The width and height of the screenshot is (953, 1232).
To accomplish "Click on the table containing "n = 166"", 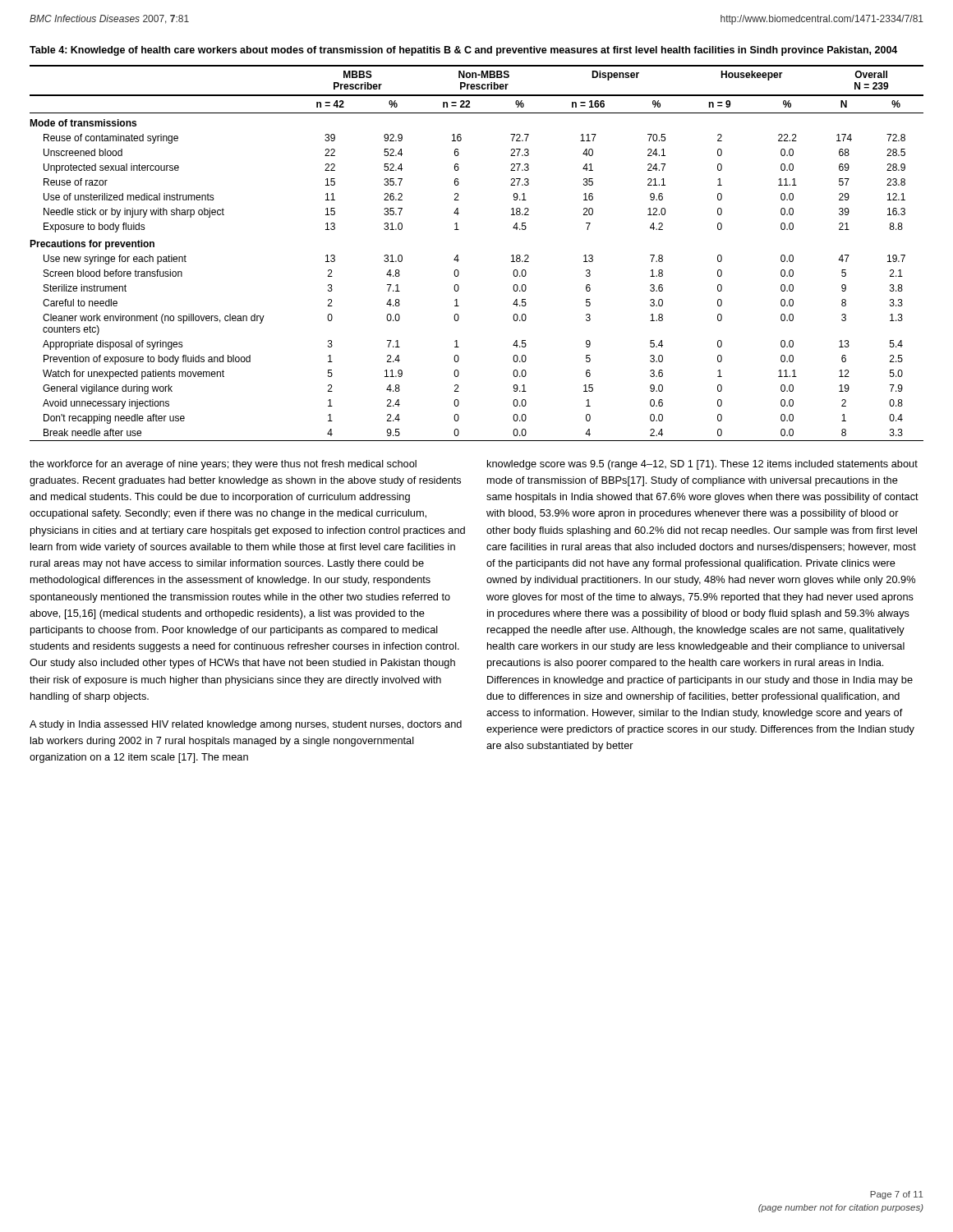I will pos(476,253).
